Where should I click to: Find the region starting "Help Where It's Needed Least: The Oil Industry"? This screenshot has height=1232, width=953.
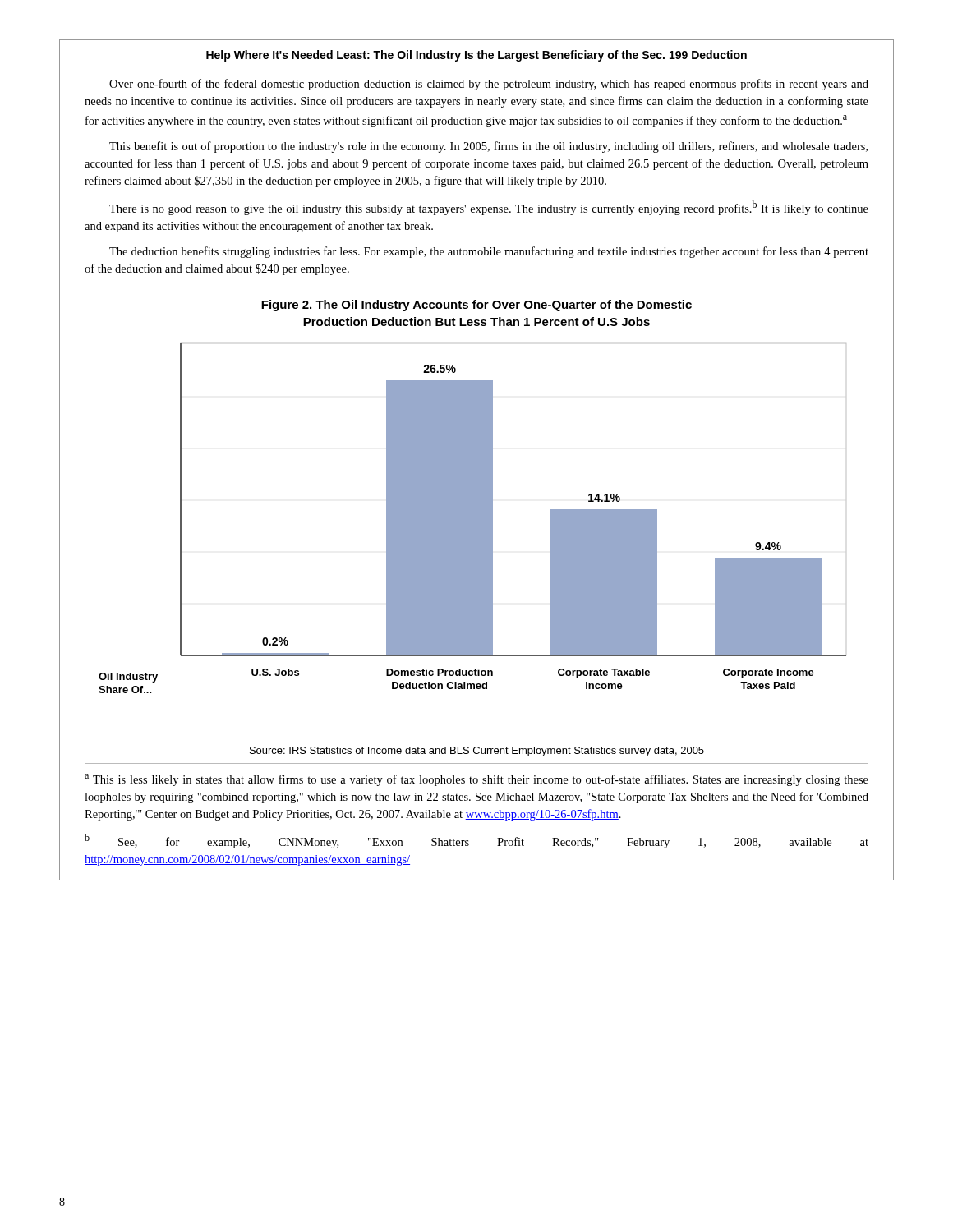[476, 55]
